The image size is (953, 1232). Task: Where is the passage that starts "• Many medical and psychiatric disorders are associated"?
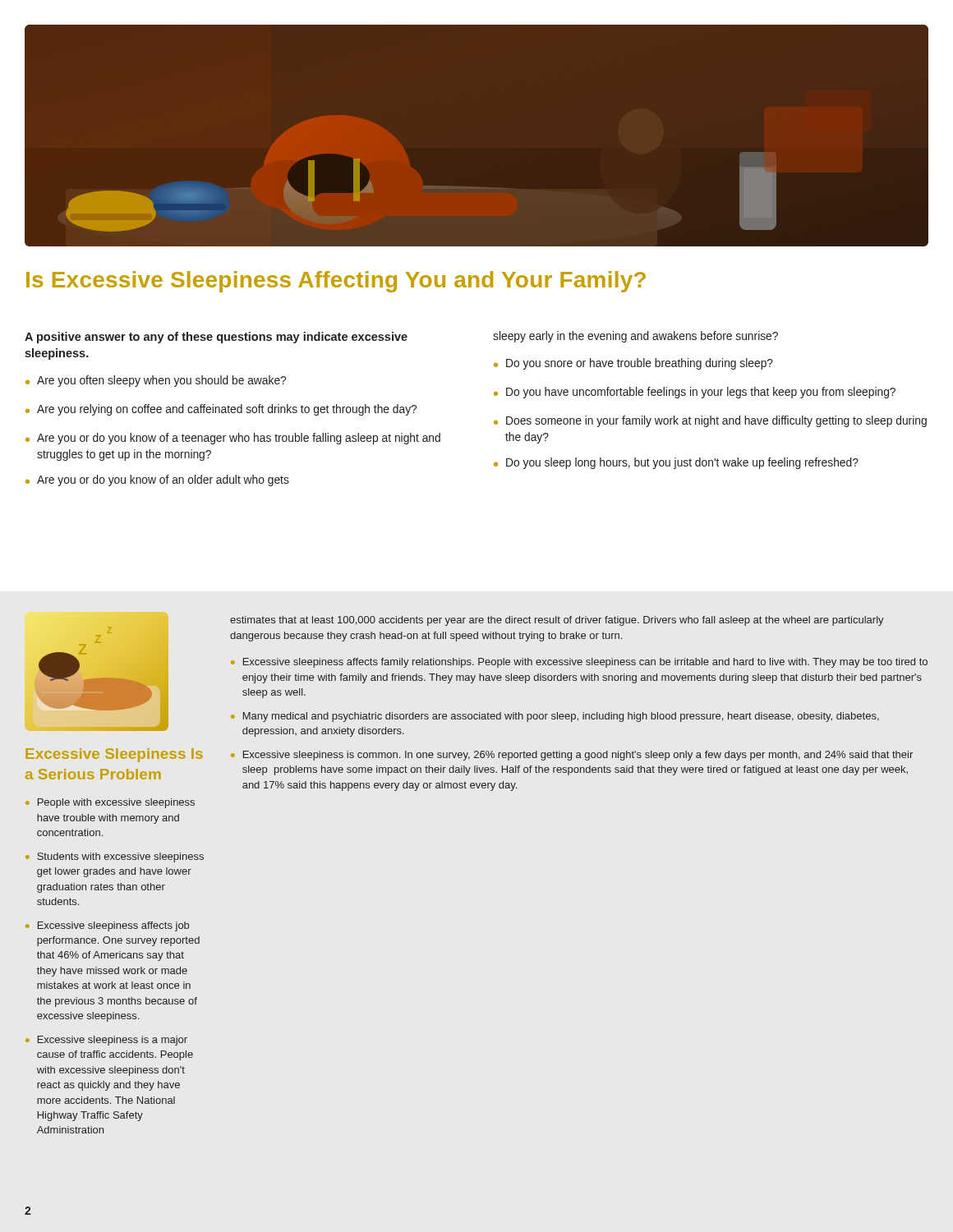click(579, 724)
